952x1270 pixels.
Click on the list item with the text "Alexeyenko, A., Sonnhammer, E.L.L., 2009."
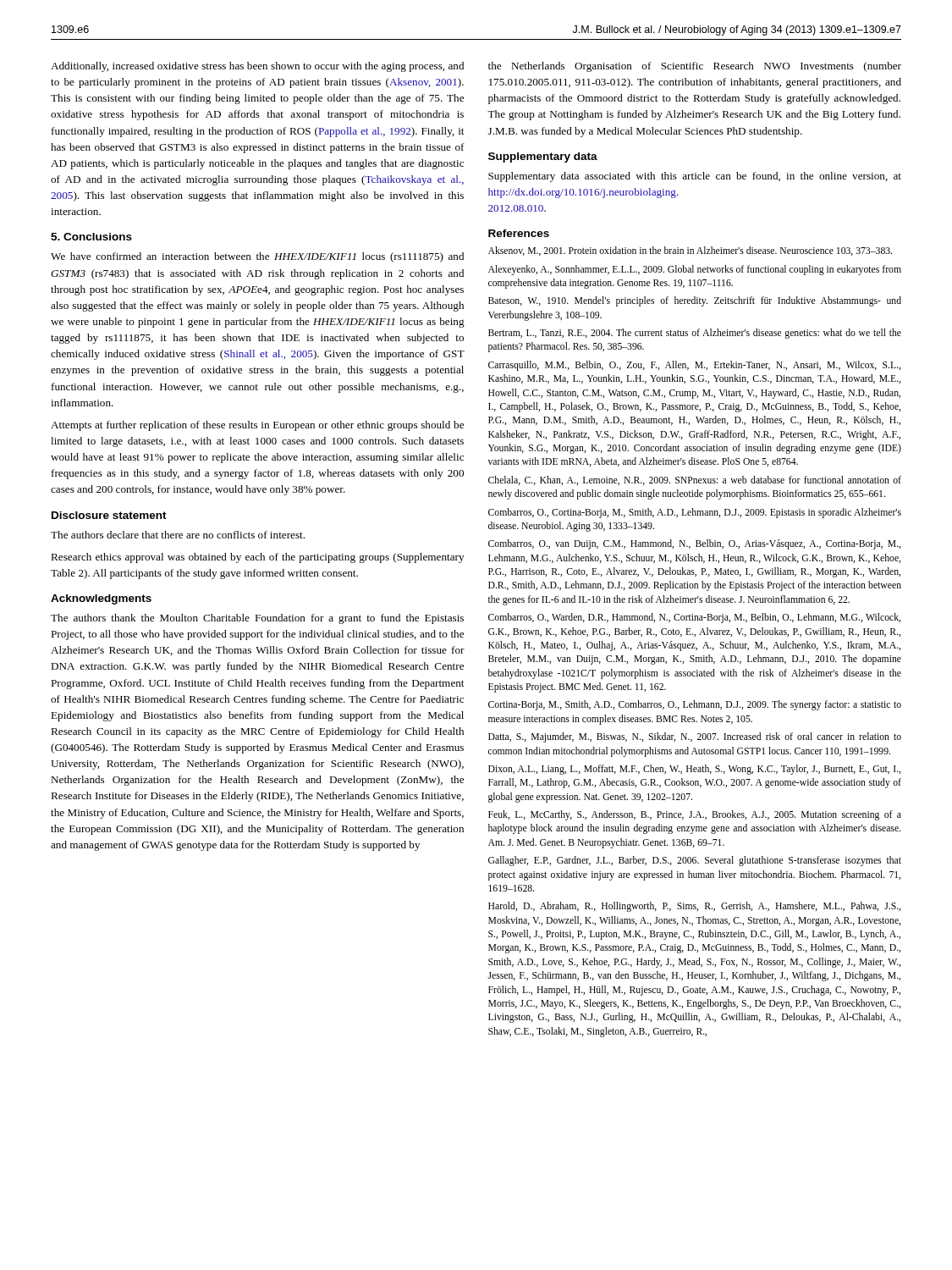695,276
